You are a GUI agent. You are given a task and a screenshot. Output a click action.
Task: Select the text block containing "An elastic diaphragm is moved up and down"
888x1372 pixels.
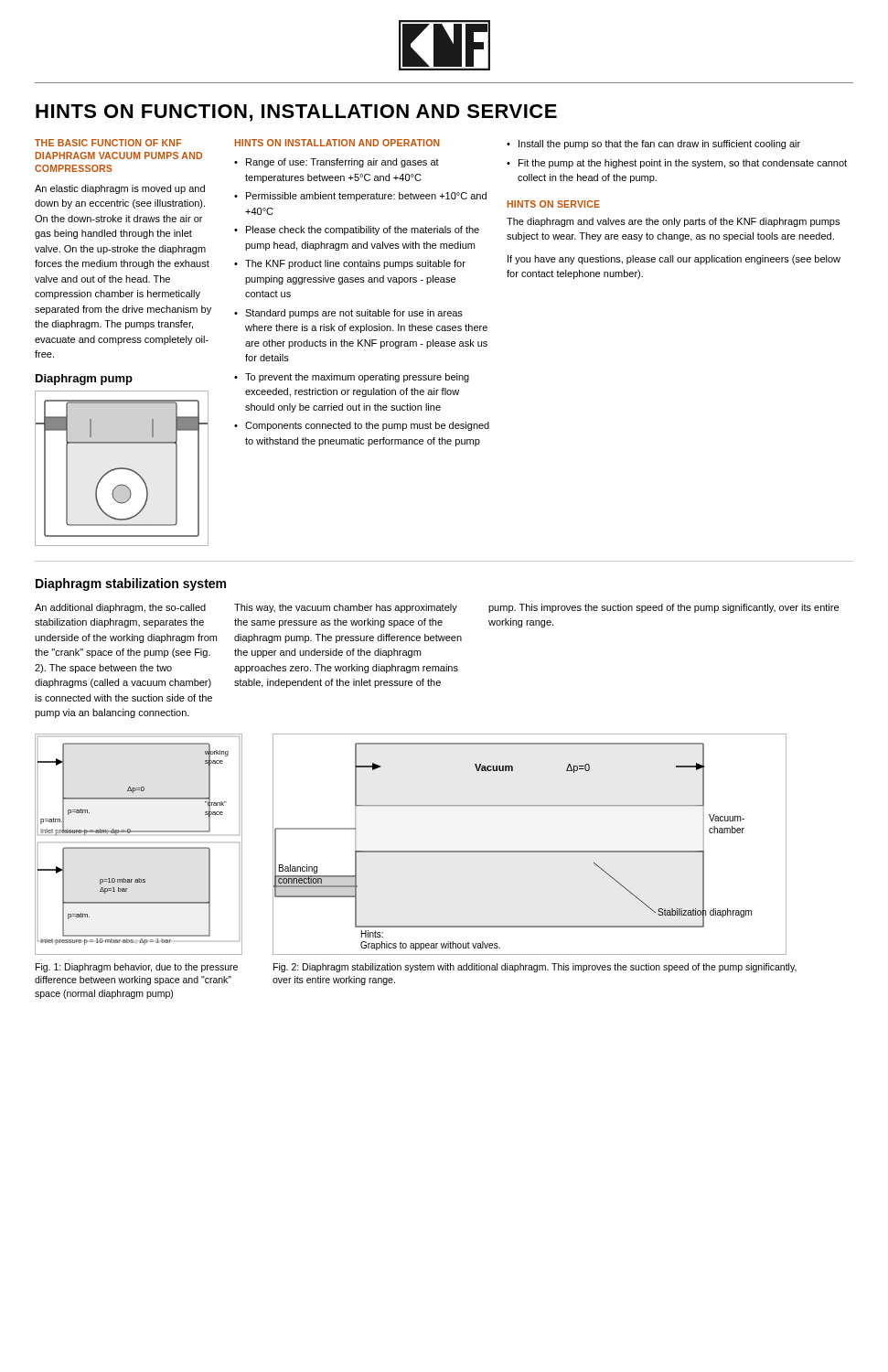pos(123,271)
